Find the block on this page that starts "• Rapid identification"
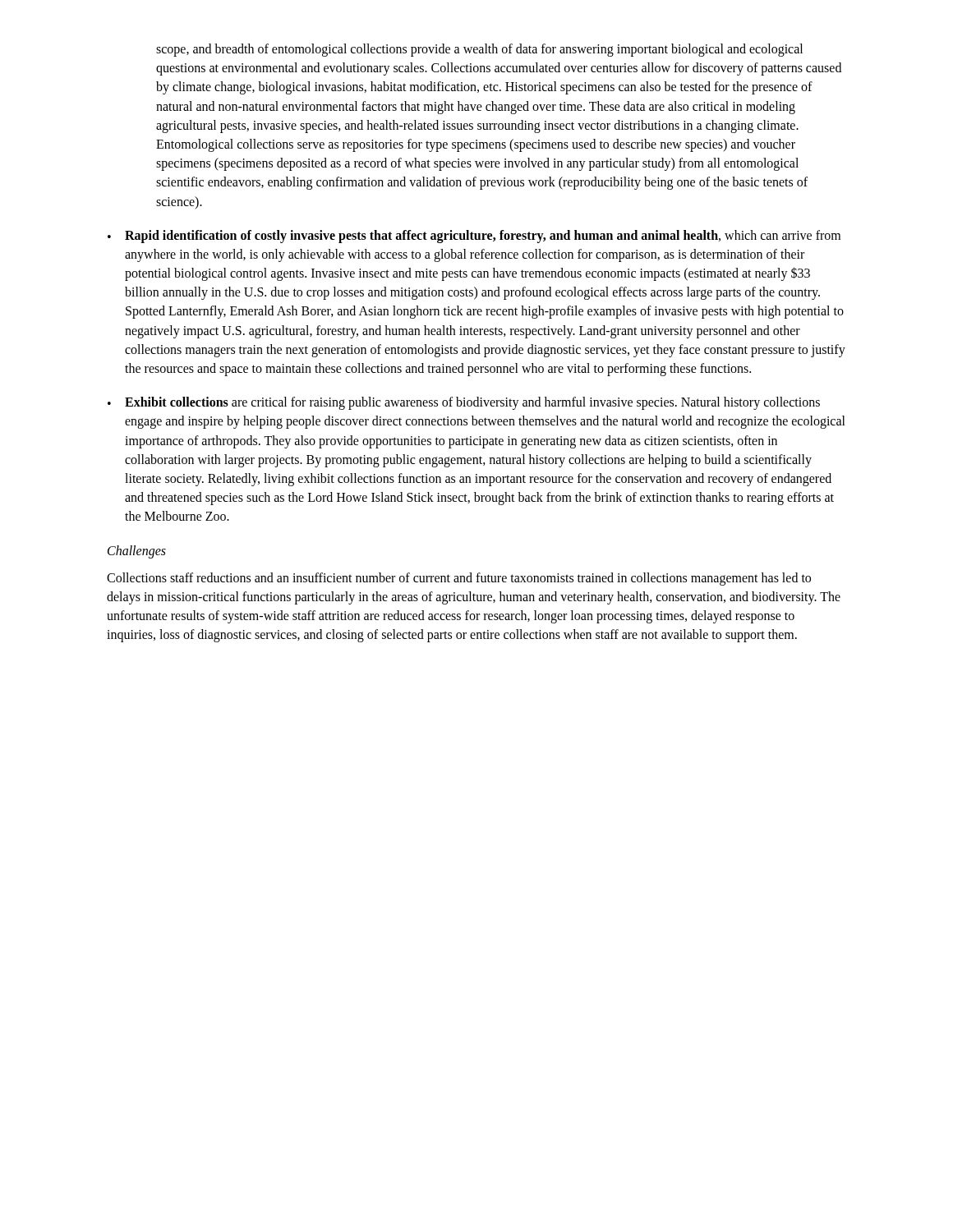This screenshot has width=953, height=1232. click(x=476, y=302)
